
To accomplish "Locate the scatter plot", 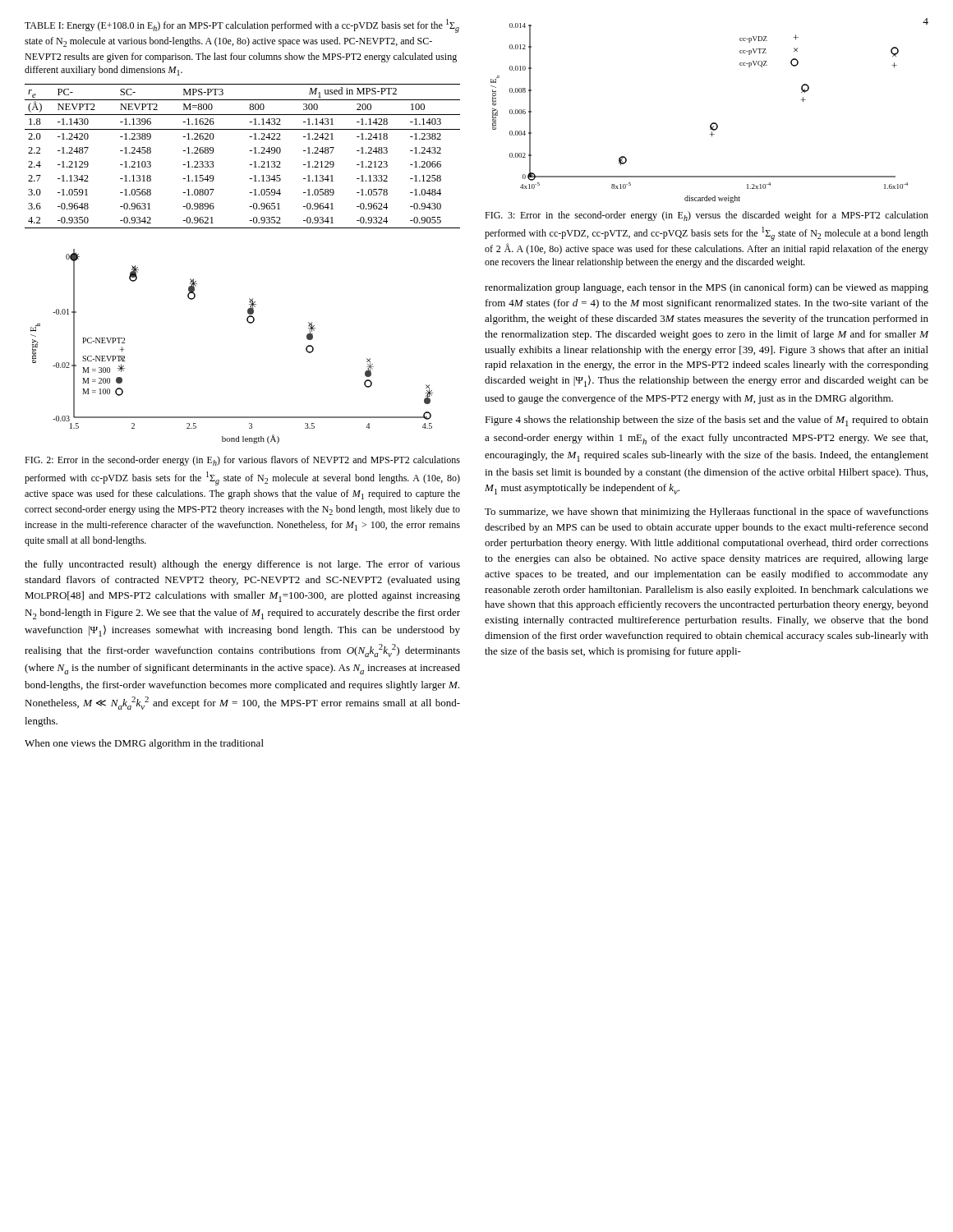I will click(707, 111).
